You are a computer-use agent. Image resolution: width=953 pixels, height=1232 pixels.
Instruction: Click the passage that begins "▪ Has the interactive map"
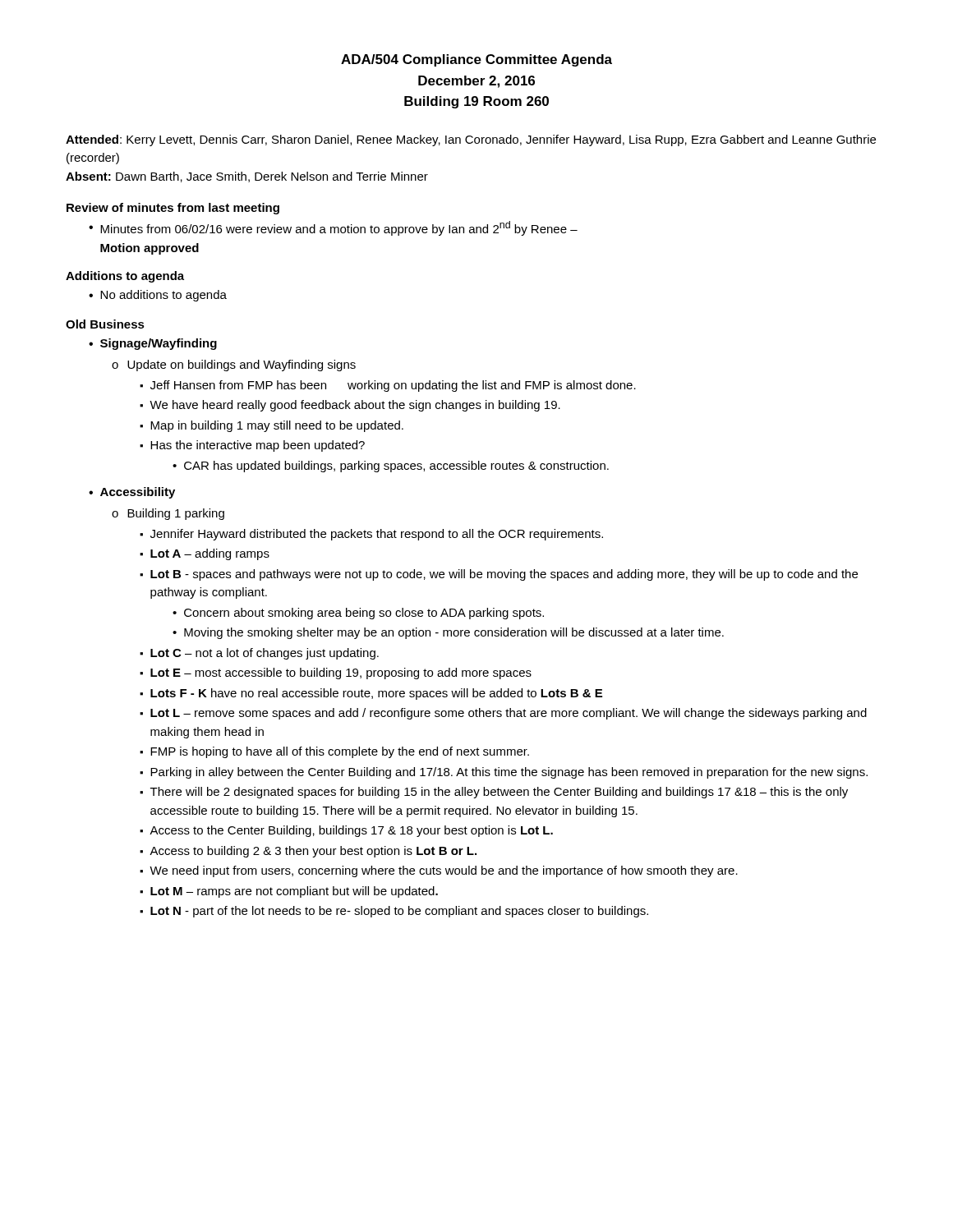point(252,445)
